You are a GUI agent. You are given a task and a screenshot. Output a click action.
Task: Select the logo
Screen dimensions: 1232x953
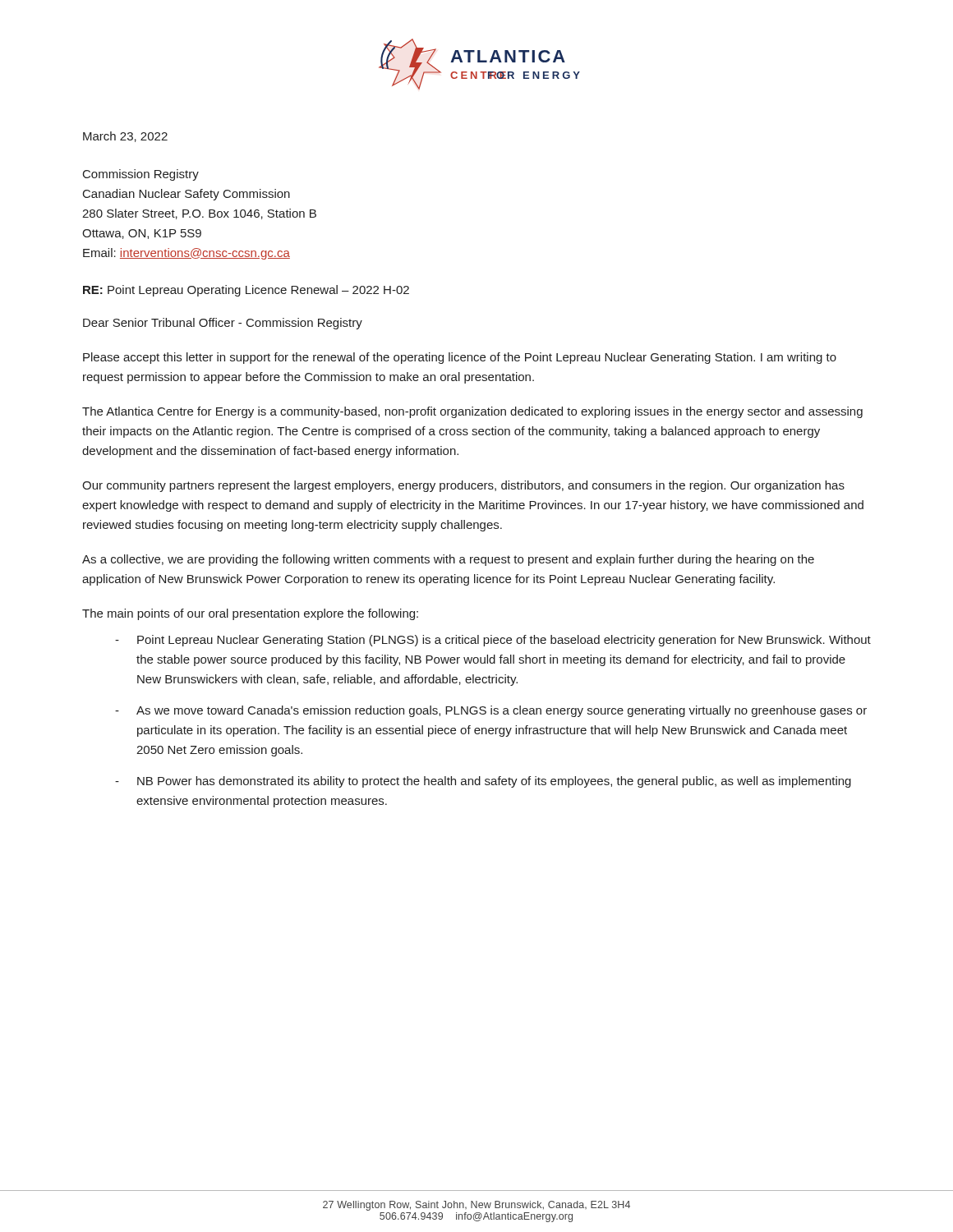(476, 58)
